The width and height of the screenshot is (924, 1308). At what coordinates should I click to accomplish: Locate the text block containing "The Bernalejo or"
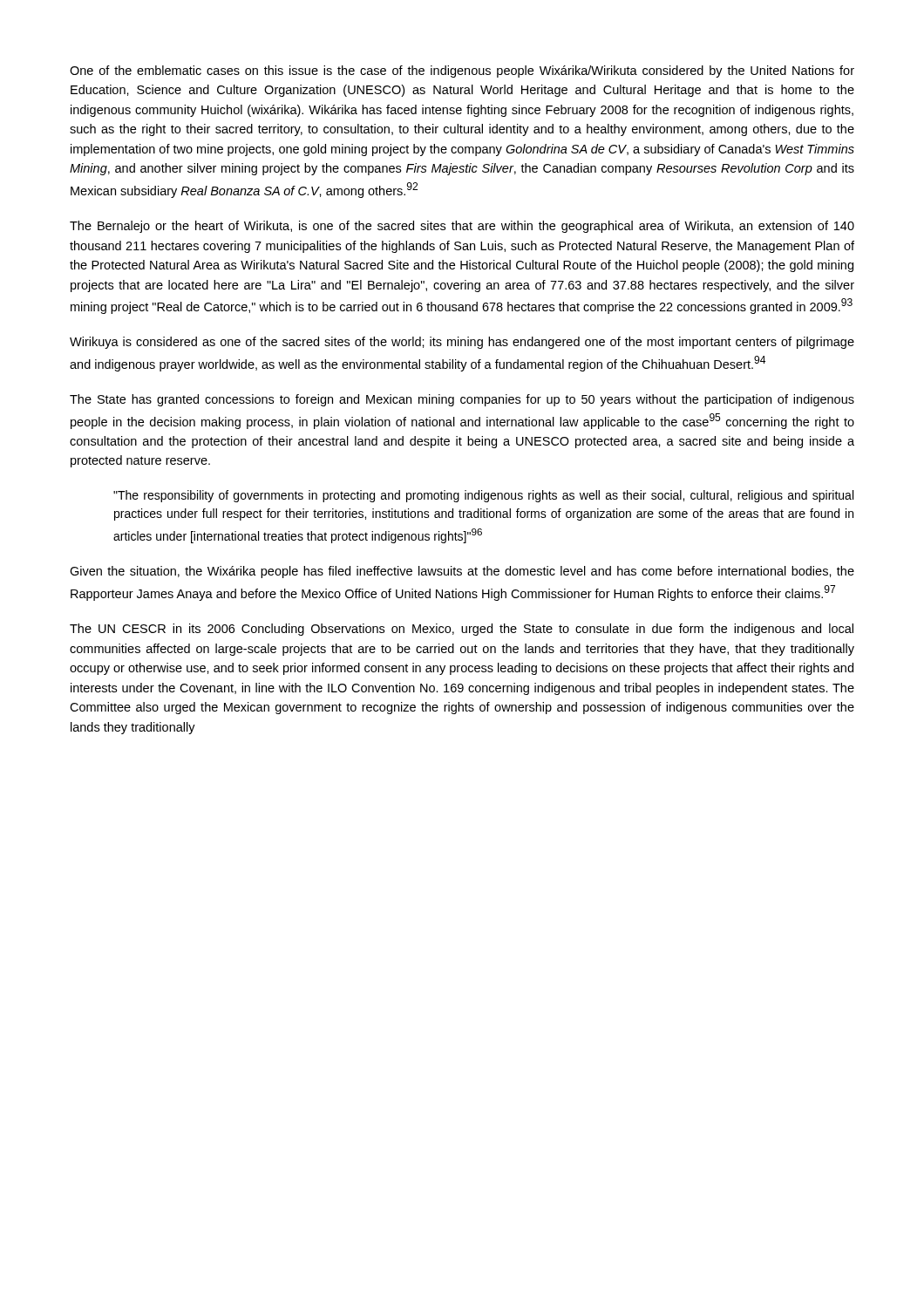click(462, 266)
